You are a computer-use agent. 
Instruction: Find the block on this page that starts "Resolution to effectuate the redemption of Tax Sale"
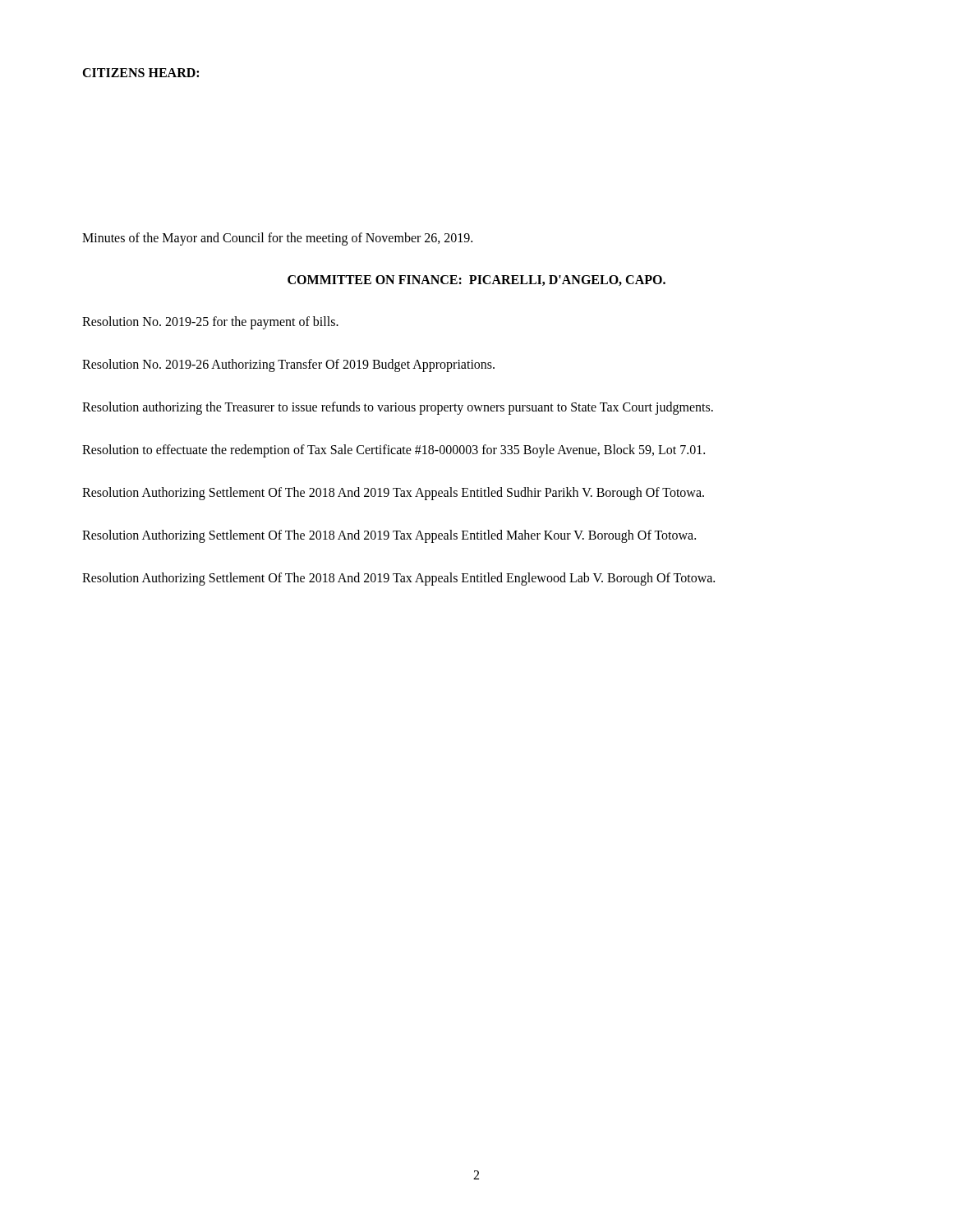pyautogui.click(x=394, y=450)
